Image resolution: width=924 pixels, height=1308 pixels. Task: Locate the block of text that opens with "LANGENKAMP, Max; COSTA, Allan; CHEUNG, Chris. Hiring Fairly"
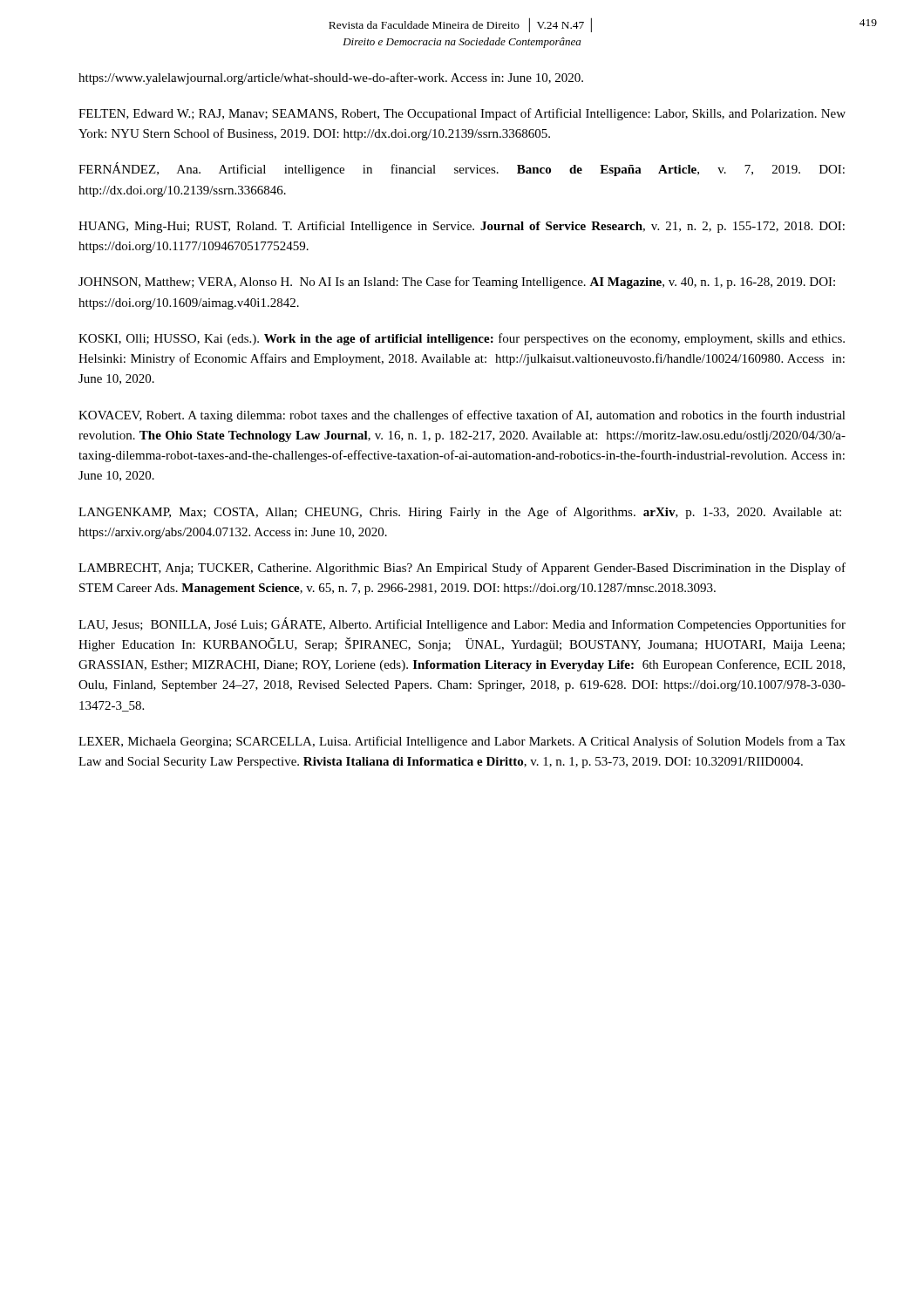click(x=462, y=522)
